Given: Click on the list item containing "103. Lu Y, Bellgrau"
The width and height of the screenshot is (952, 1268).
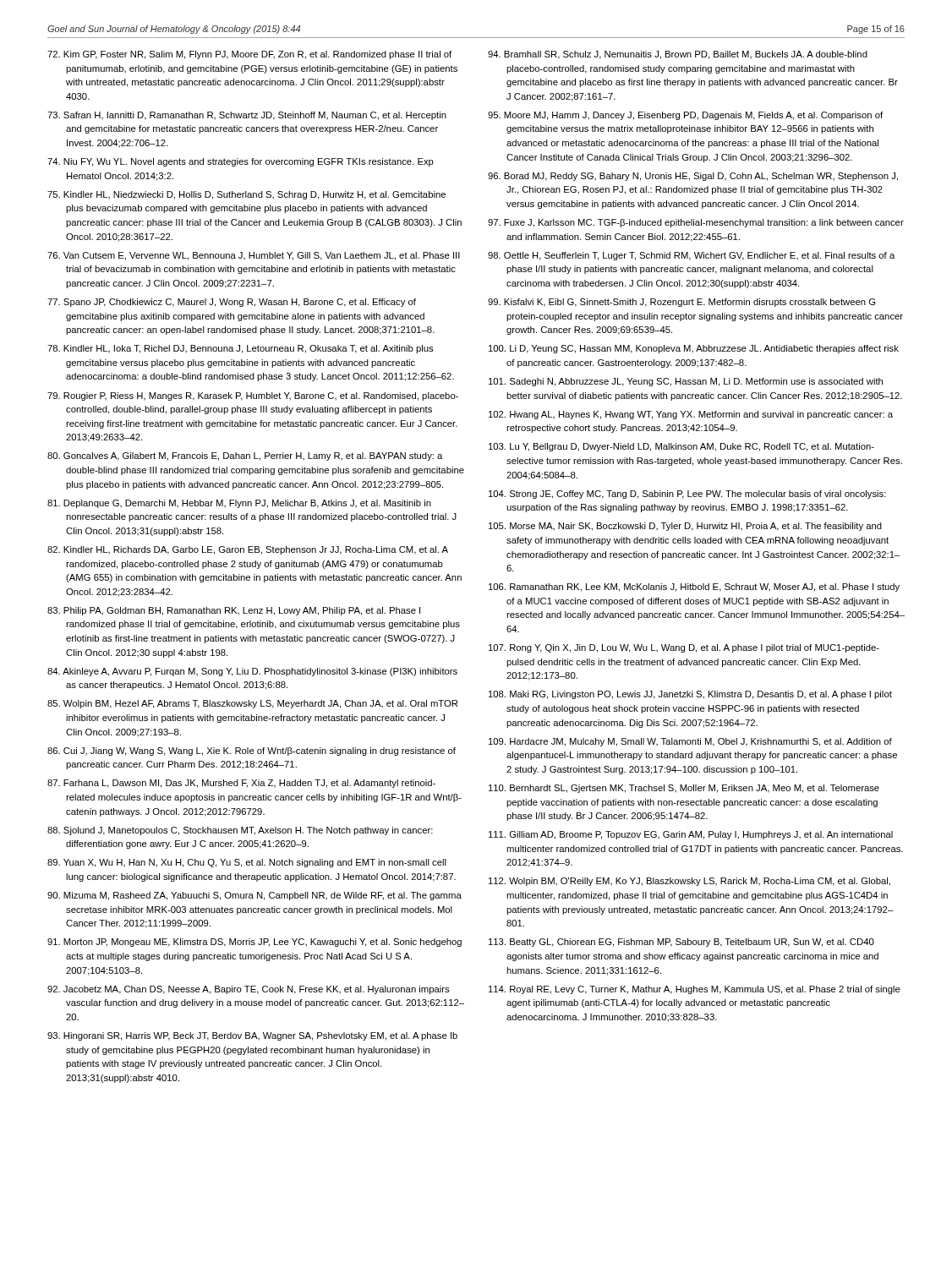Looking at the screenshot, I should click(695, 461).
